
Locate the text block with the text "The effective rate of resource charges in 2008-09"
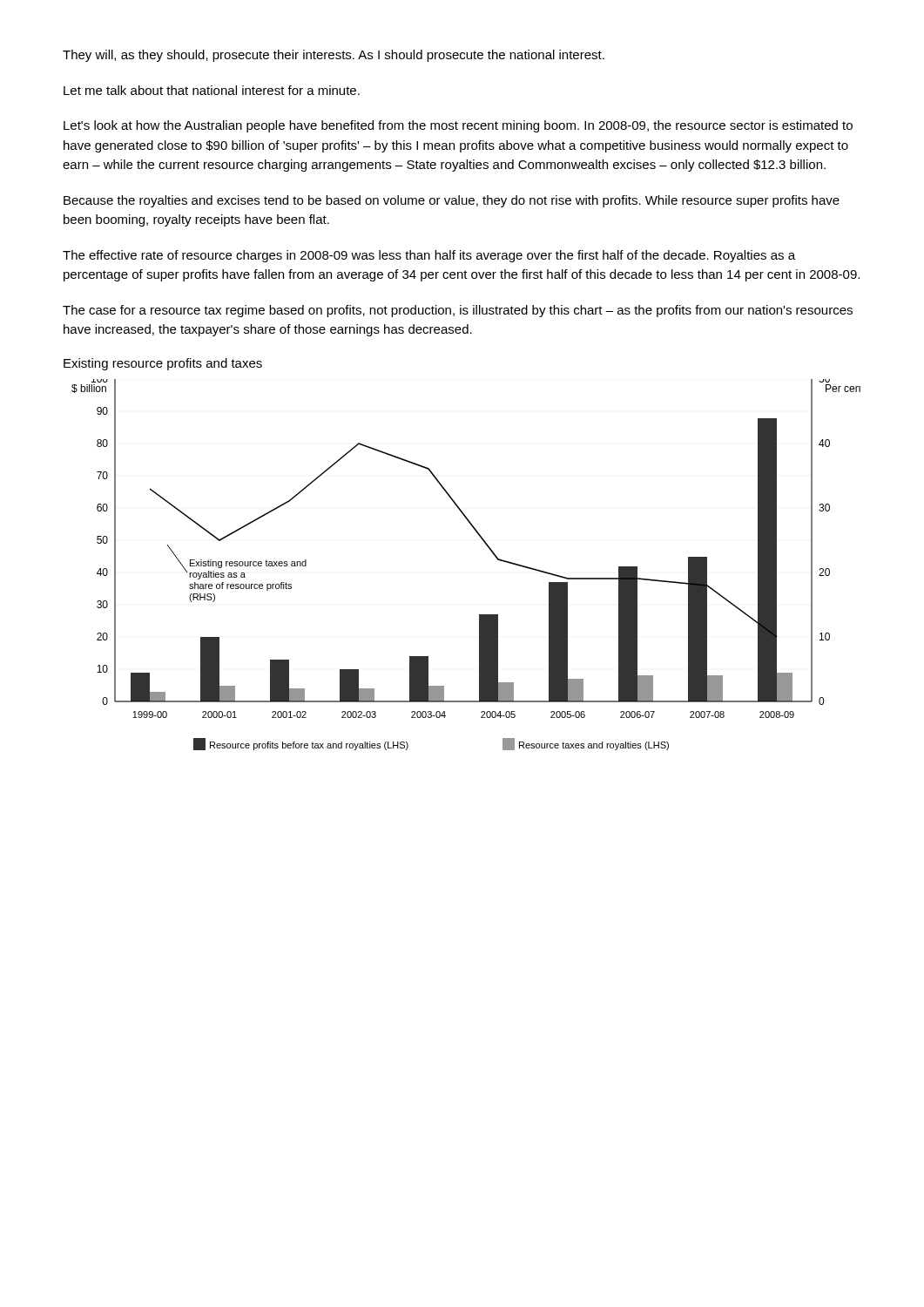462,264
